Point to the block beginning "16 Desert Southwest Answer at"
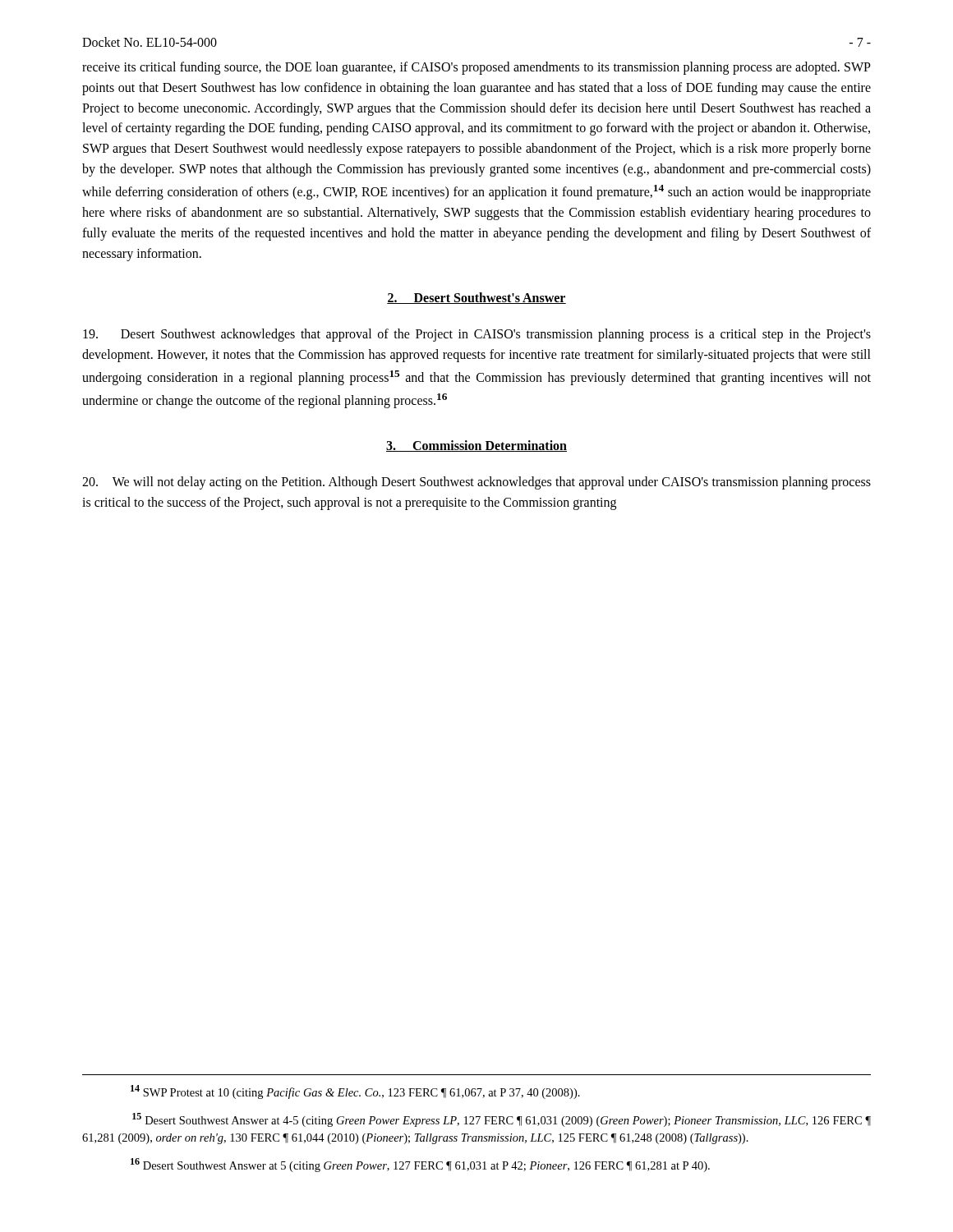 pos(396,1164)
